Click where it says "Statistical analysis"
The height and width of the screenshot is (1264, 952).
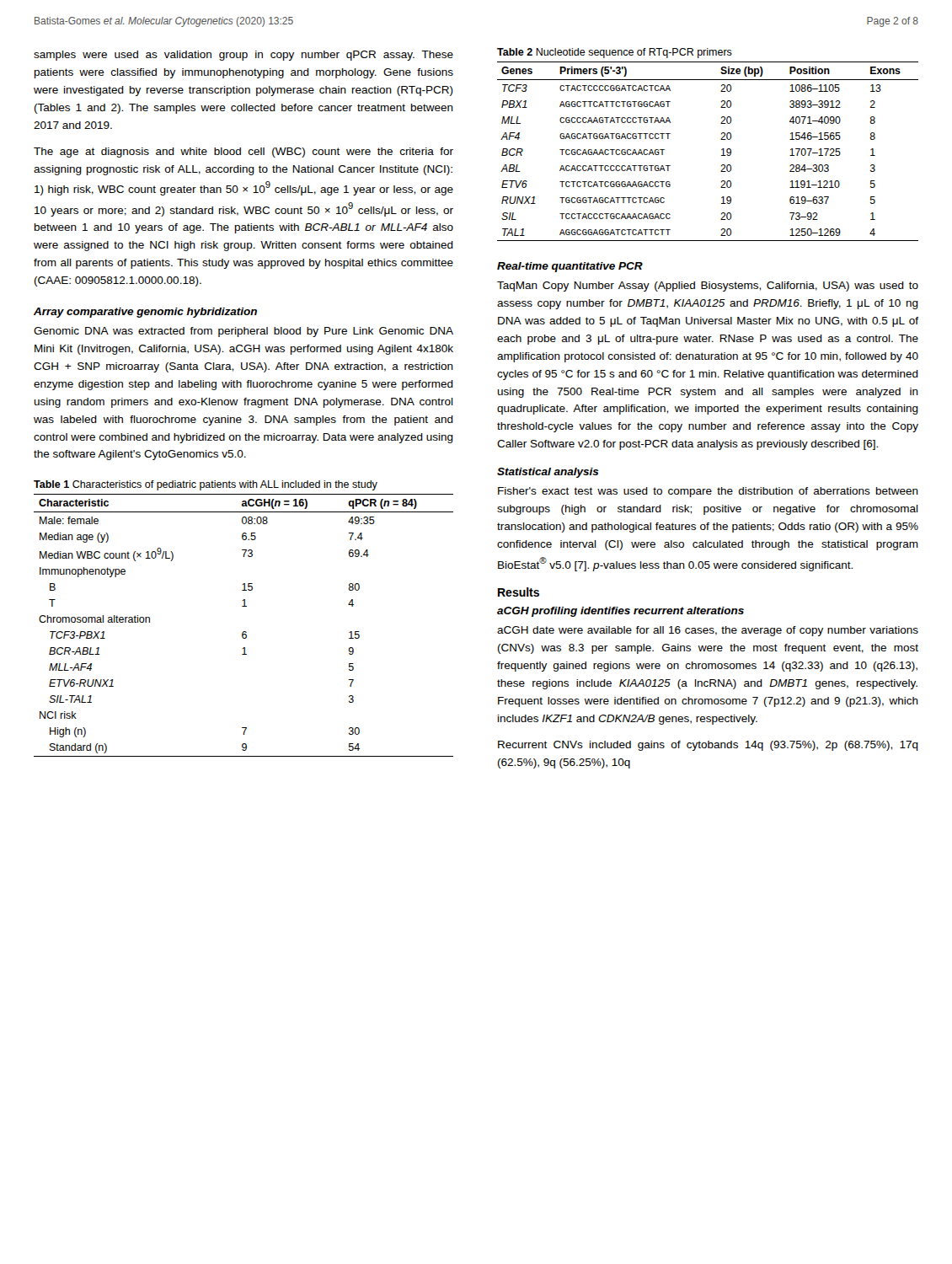pyautogui.click(x=548, y=472)
